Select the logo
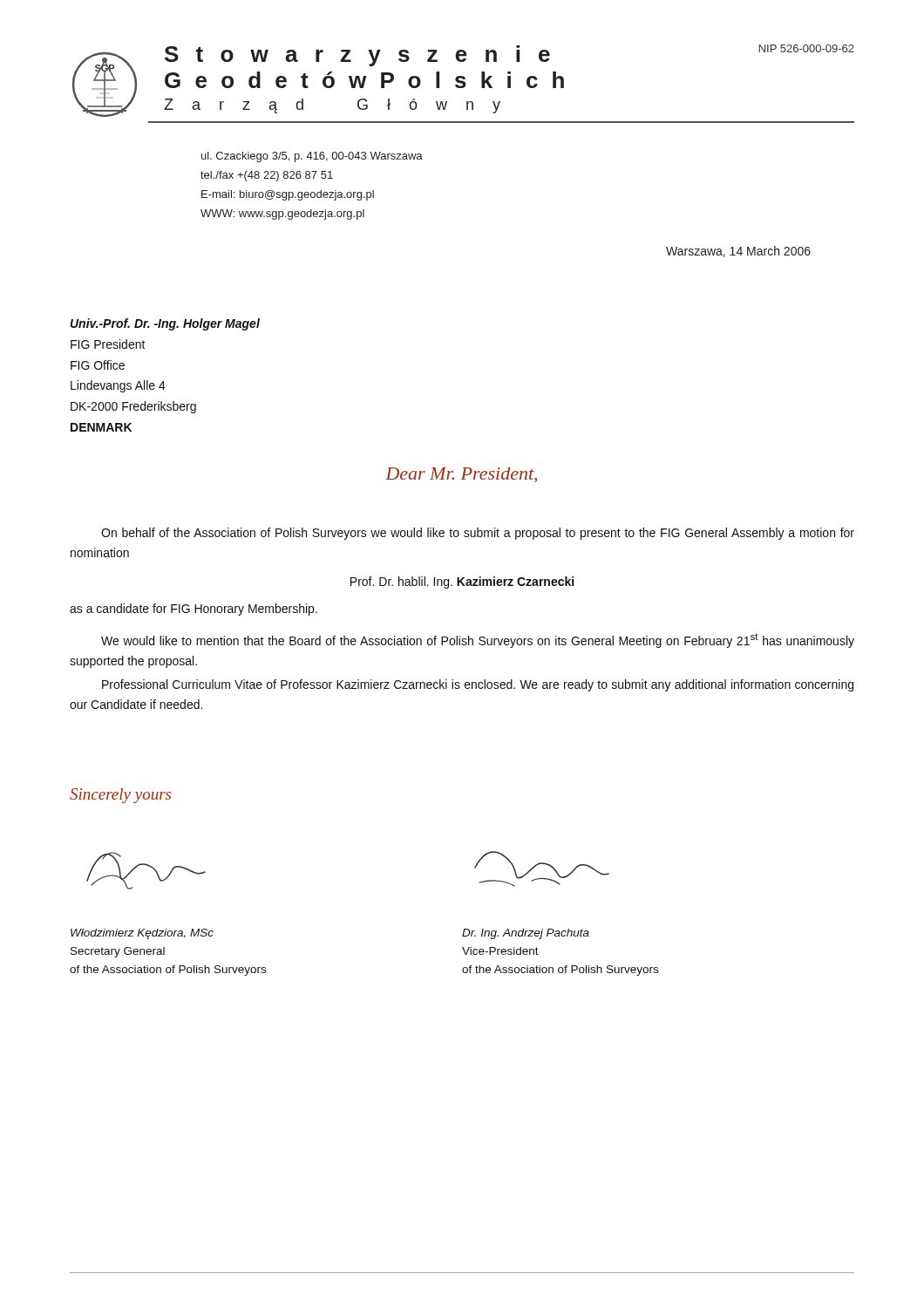924x1308 pixels. click(109, 85)
